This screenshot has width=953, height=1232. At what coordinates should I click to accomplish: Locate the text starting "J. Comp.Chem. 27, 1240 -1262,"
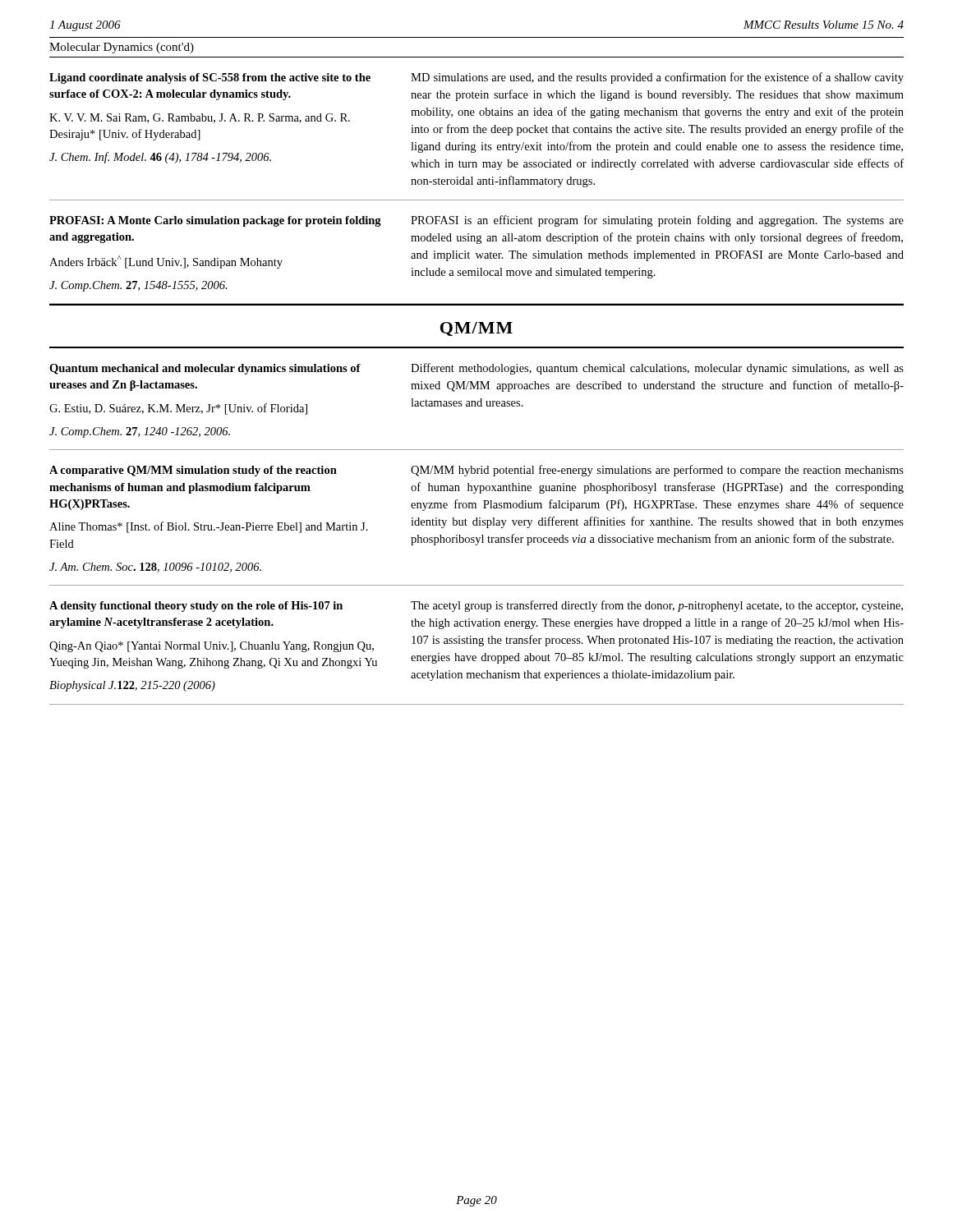tap(140, 431)
